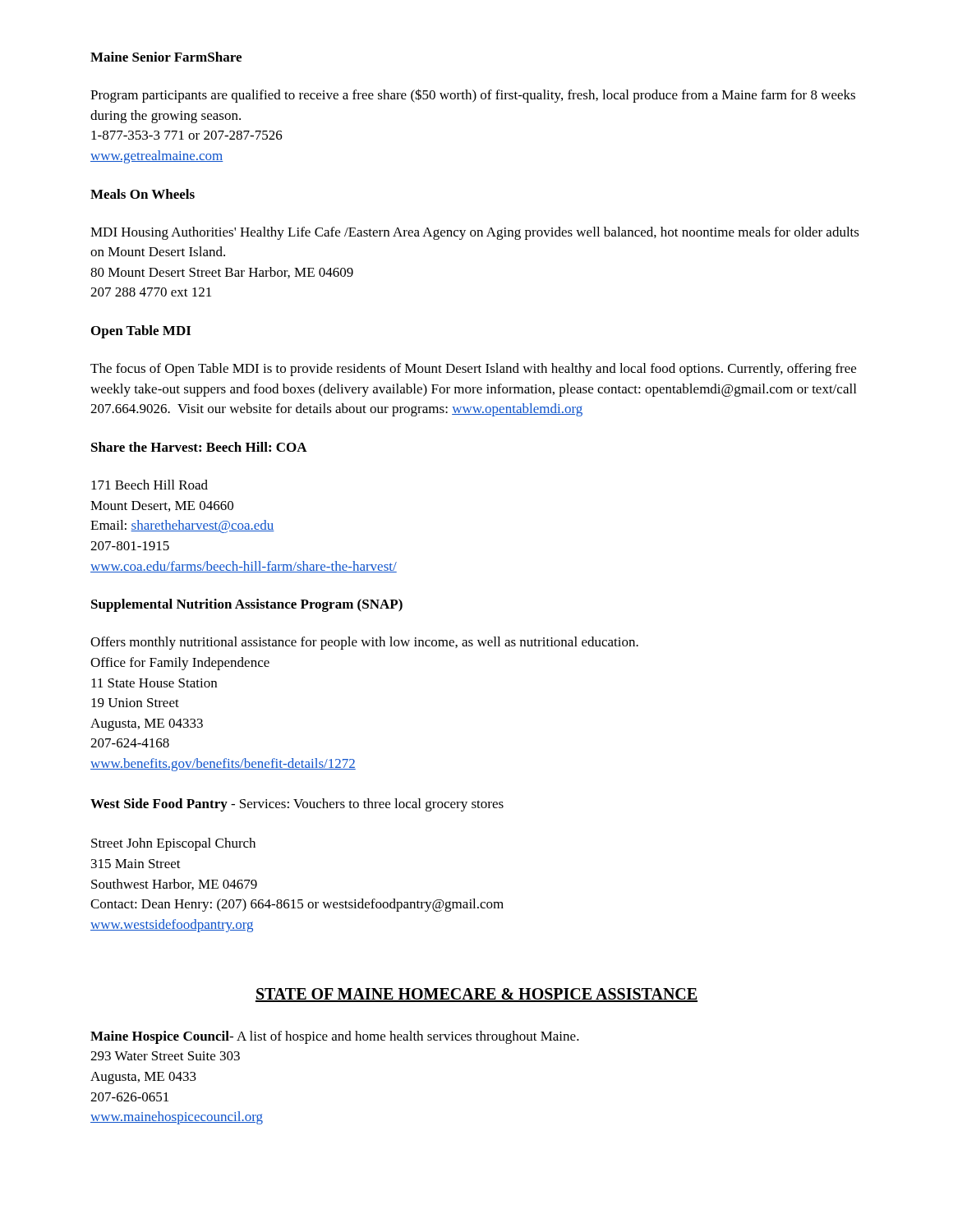Click on the section header containing "Maine Hospice Council-"
Image resolution: width=953 pixels, height=1232 pixels.
(335, 1037)
